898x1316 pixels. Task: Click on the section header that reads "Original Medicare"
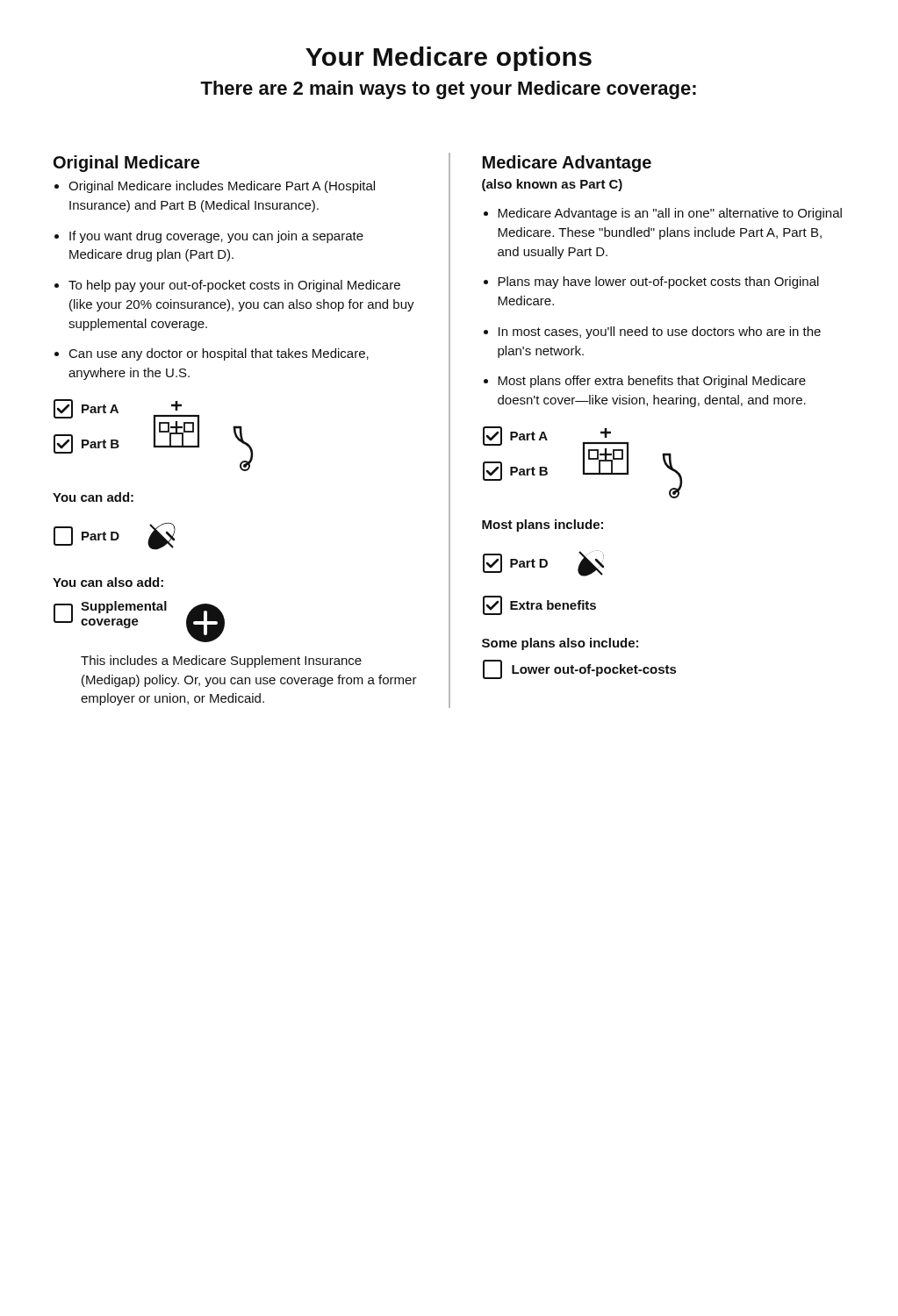(126, 164)
